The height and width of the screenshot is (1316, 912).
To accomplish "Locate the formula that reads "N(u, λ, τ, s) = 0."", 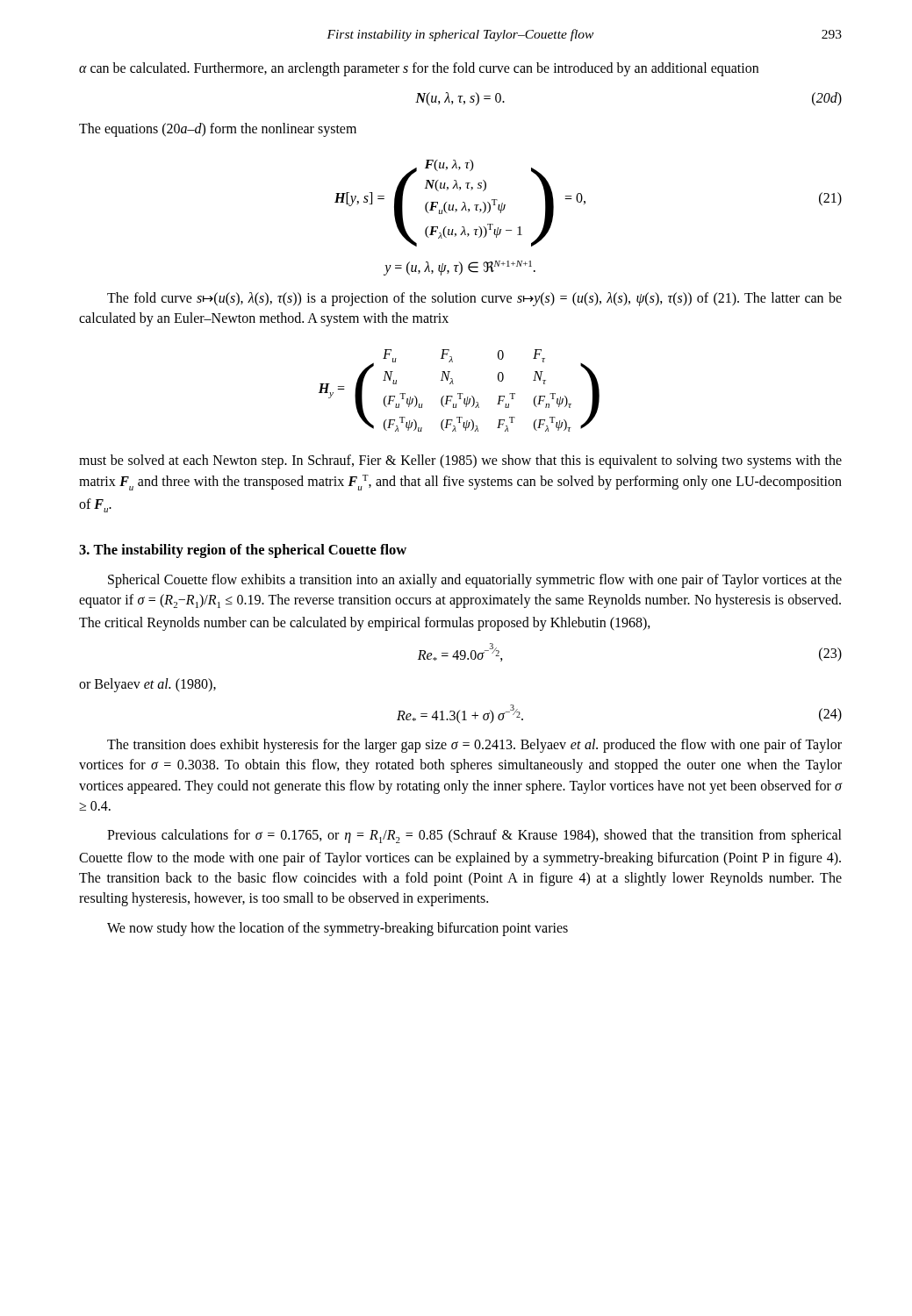I will point(460,98).
